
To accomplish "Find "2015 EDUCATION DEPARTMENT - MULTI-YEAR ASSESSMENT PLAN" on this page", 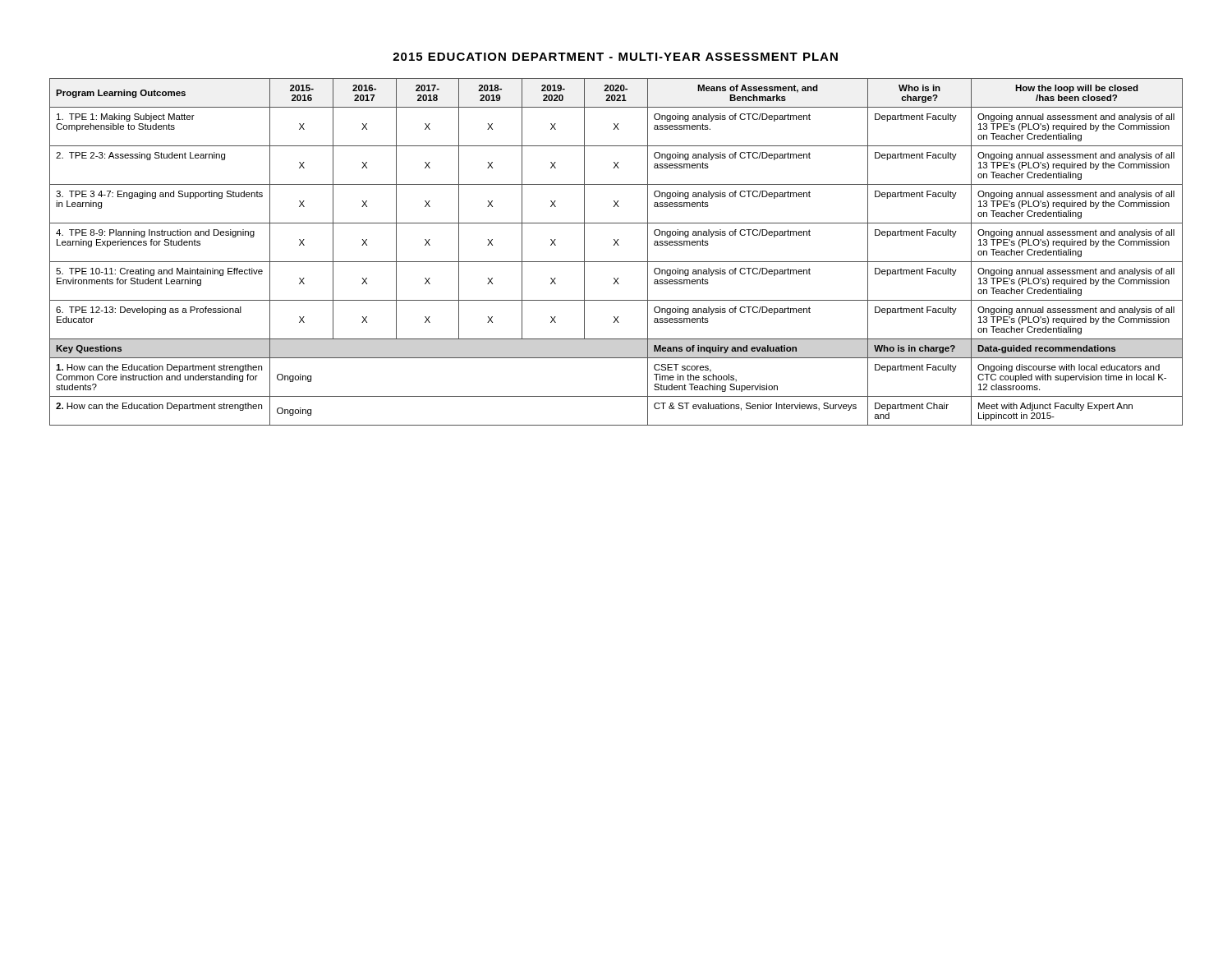I will [x=616, y=56].
